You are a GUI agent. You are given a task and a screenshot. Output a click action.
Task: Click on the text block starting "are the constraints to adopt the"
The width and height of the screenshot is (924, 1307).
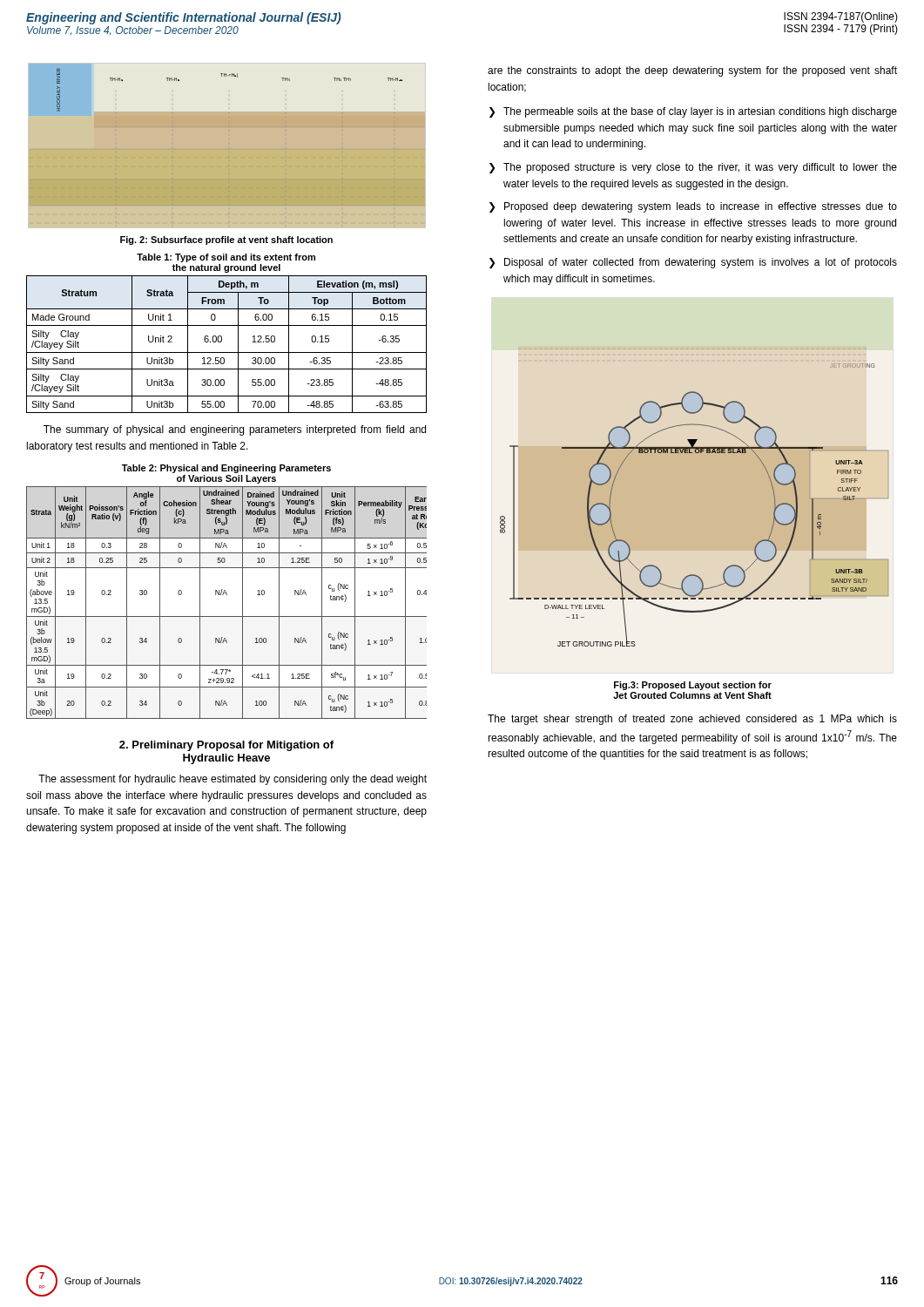pyautogui.click(x=692, y=79)
